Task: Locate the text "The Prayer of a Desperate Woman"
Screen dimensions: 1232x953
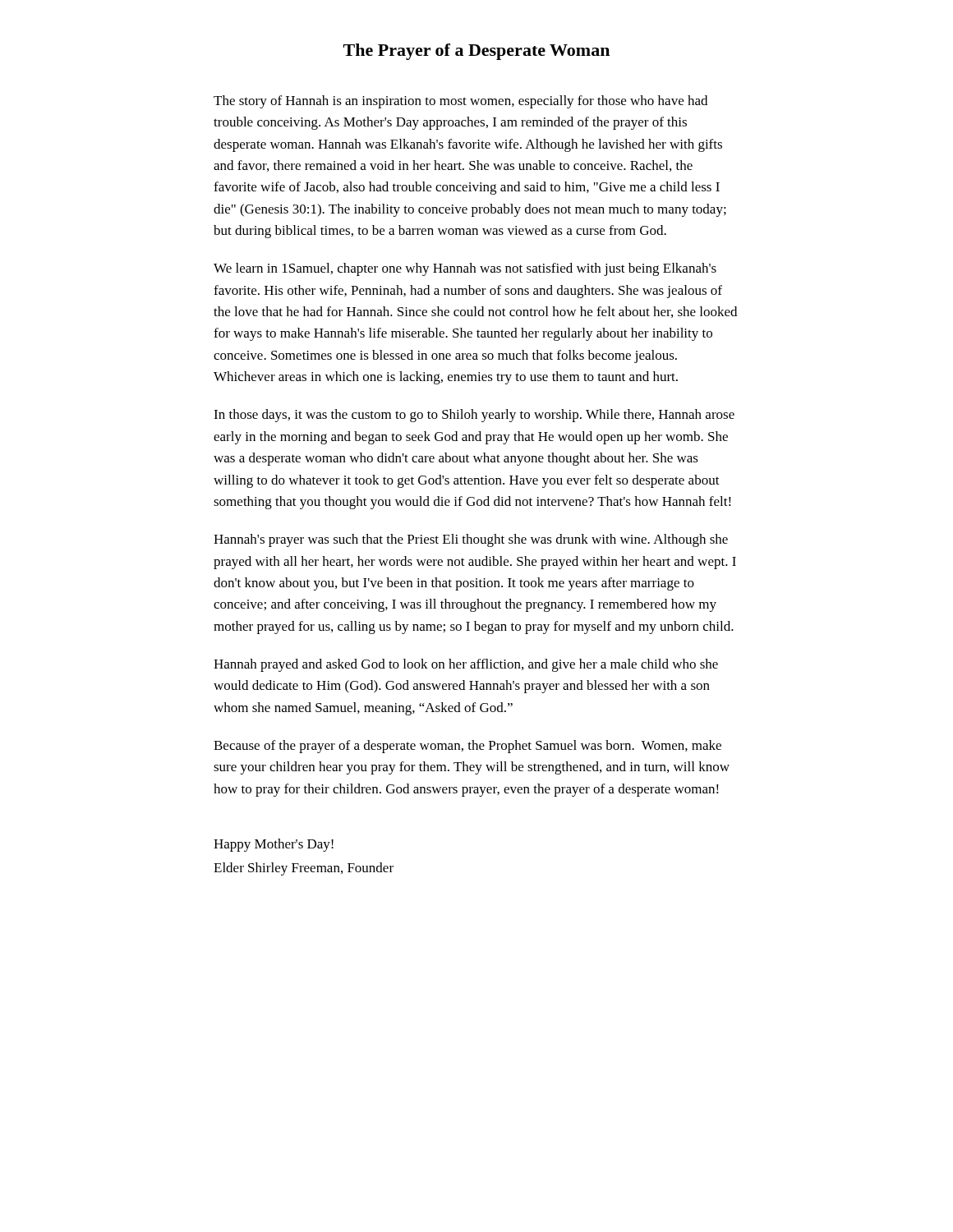Action: tap(476, 50)
